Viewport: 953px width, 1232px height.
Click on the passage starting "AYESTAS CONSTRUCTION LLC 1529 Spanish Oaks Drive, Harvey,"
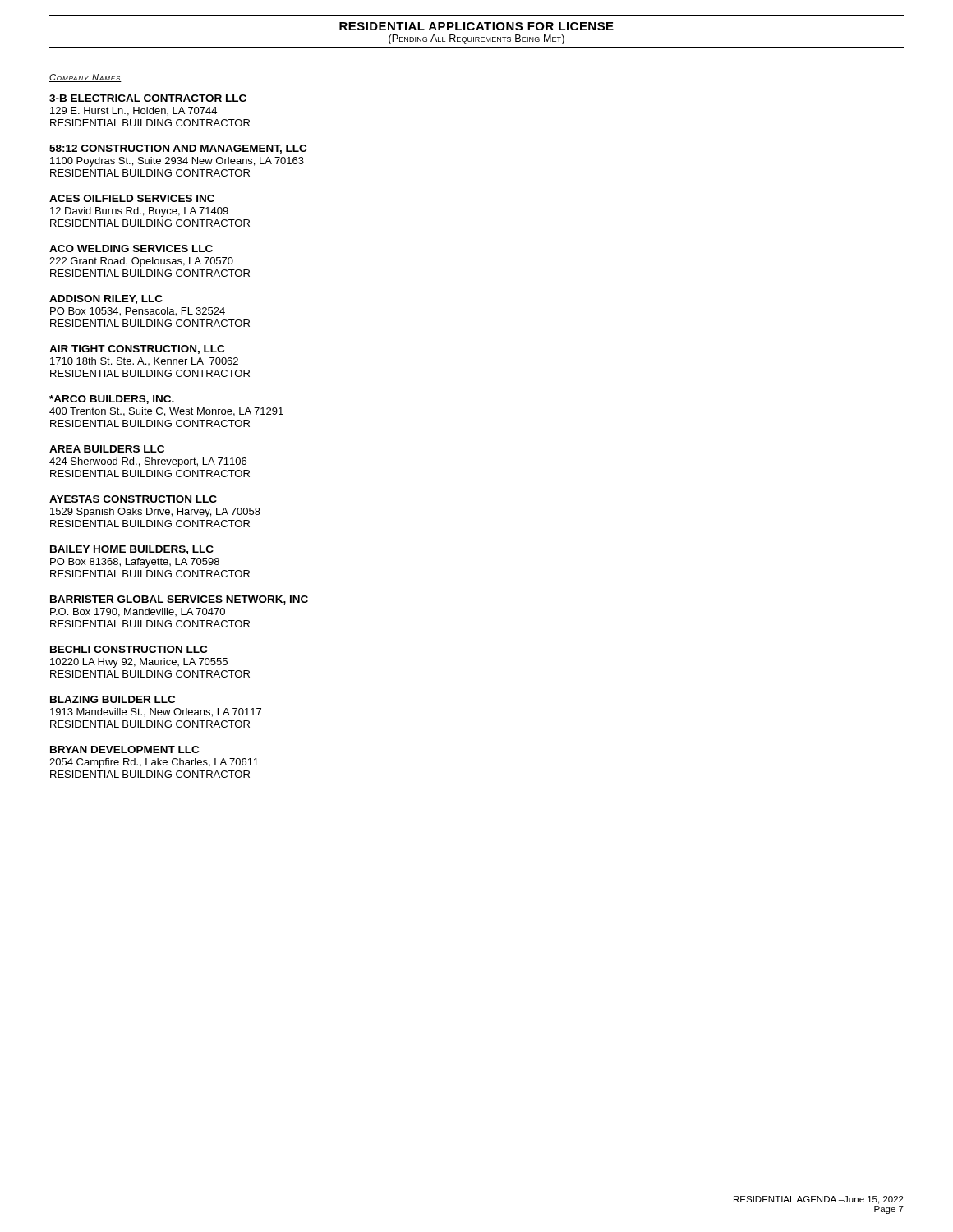[133, 499]
